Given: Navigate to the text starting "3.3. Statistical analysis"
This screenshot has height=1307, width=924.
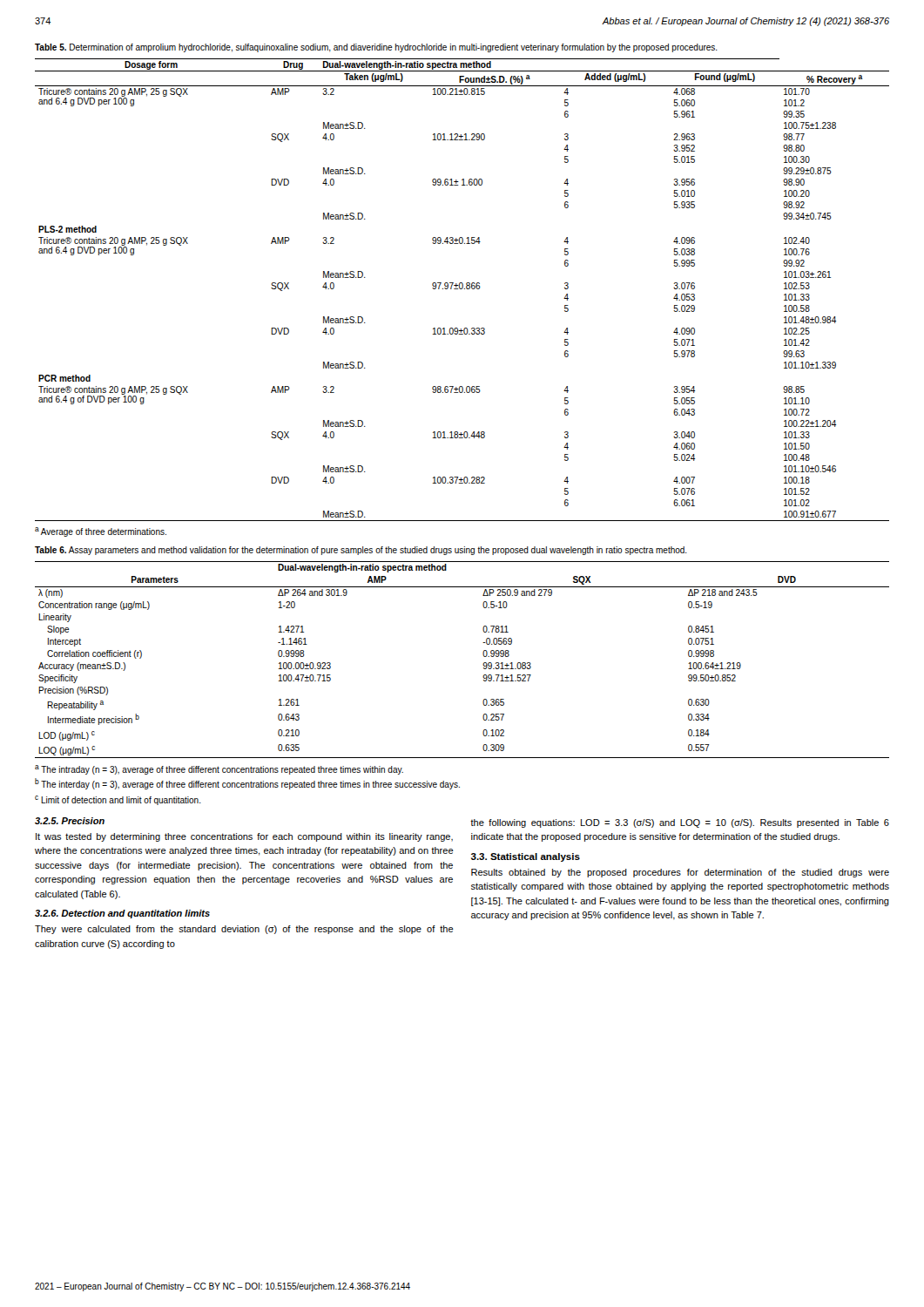Looking at the screenshot, I should coord(525,856).
